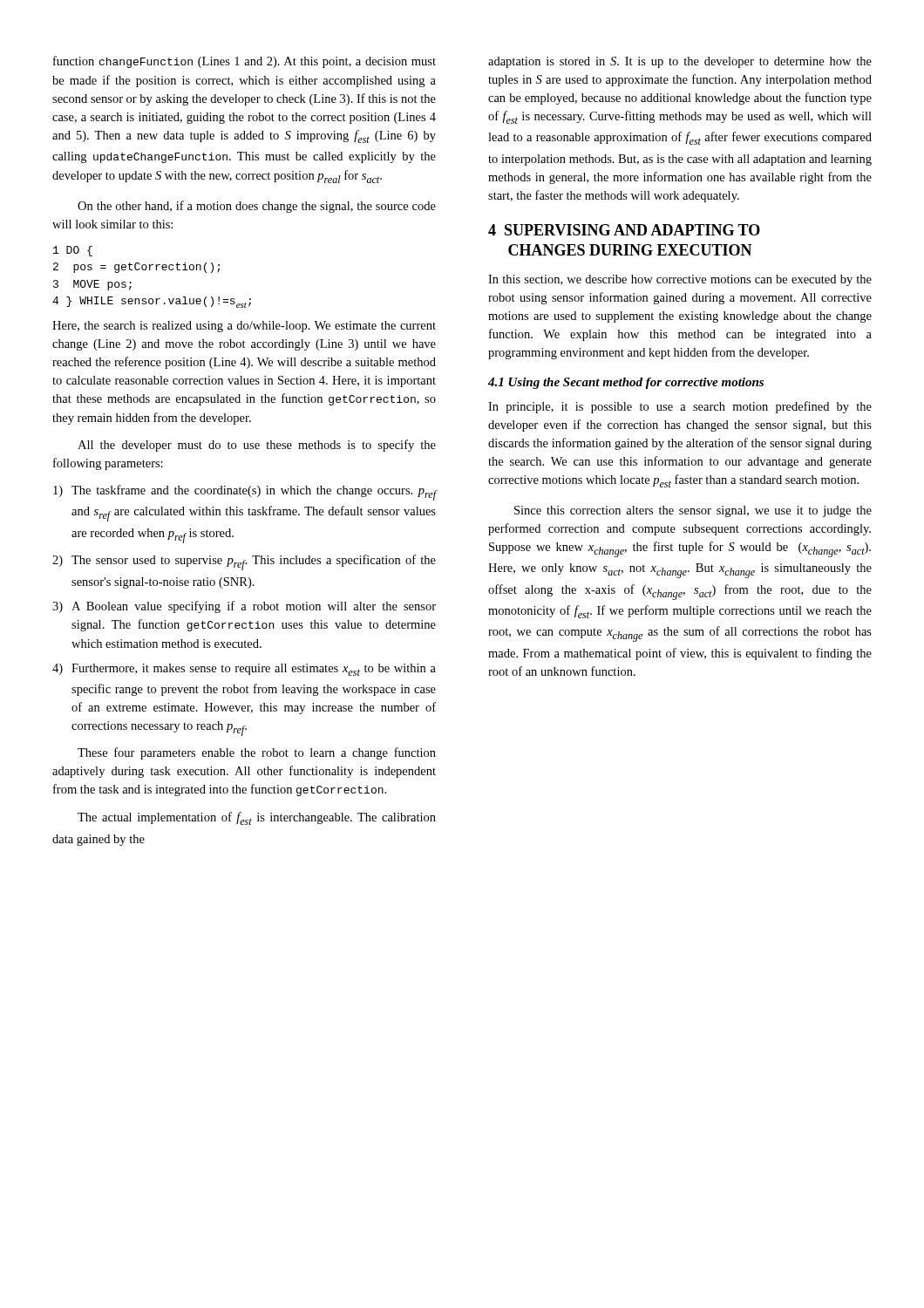This screenshot has width=924, height=1308.
Task: Find the text block that reads "All the developer must do to"
Action: pos(244,454)
